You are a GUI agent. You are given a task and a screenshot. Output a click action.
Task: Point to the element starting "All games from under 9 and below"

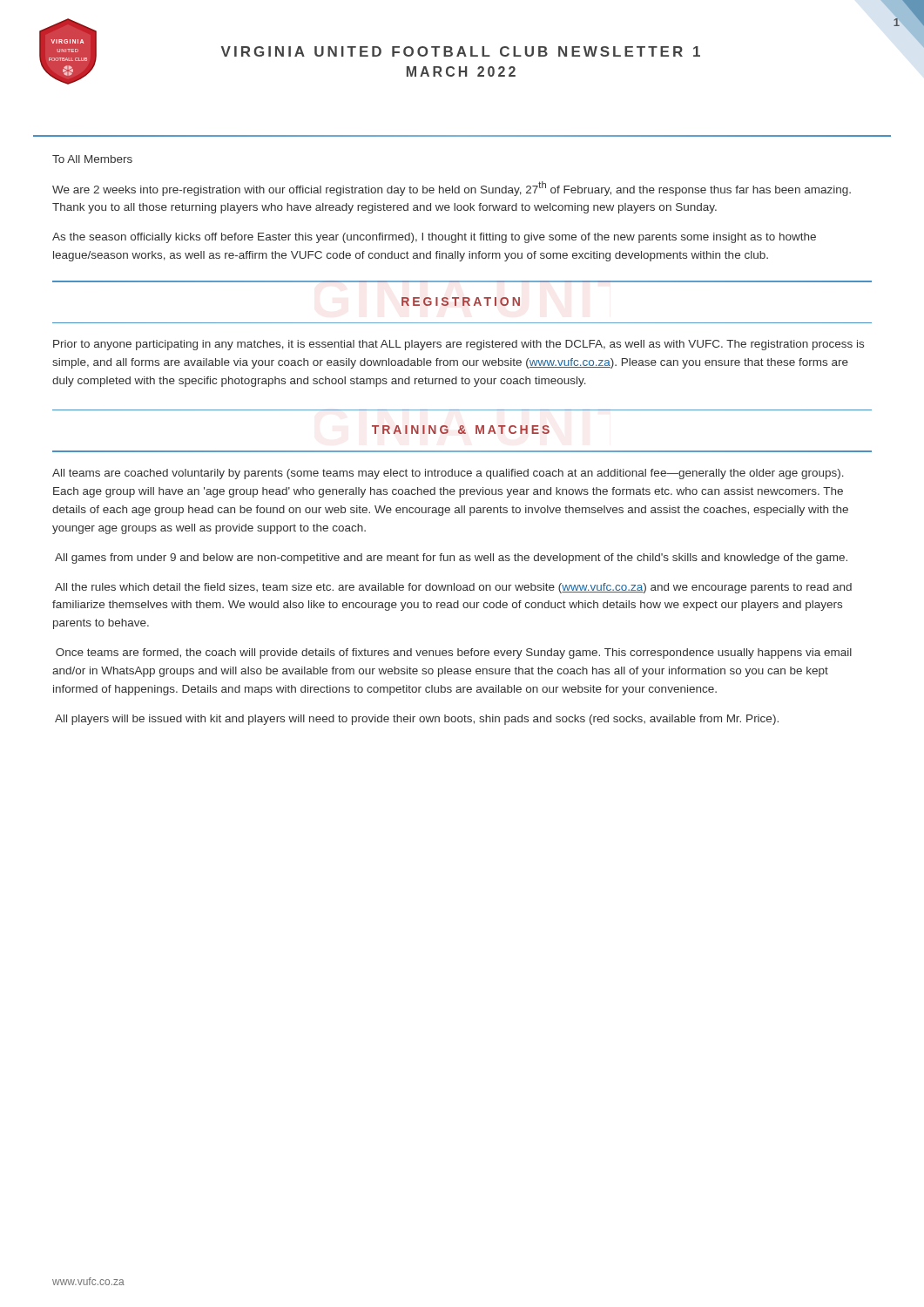[x=450, y=557]
